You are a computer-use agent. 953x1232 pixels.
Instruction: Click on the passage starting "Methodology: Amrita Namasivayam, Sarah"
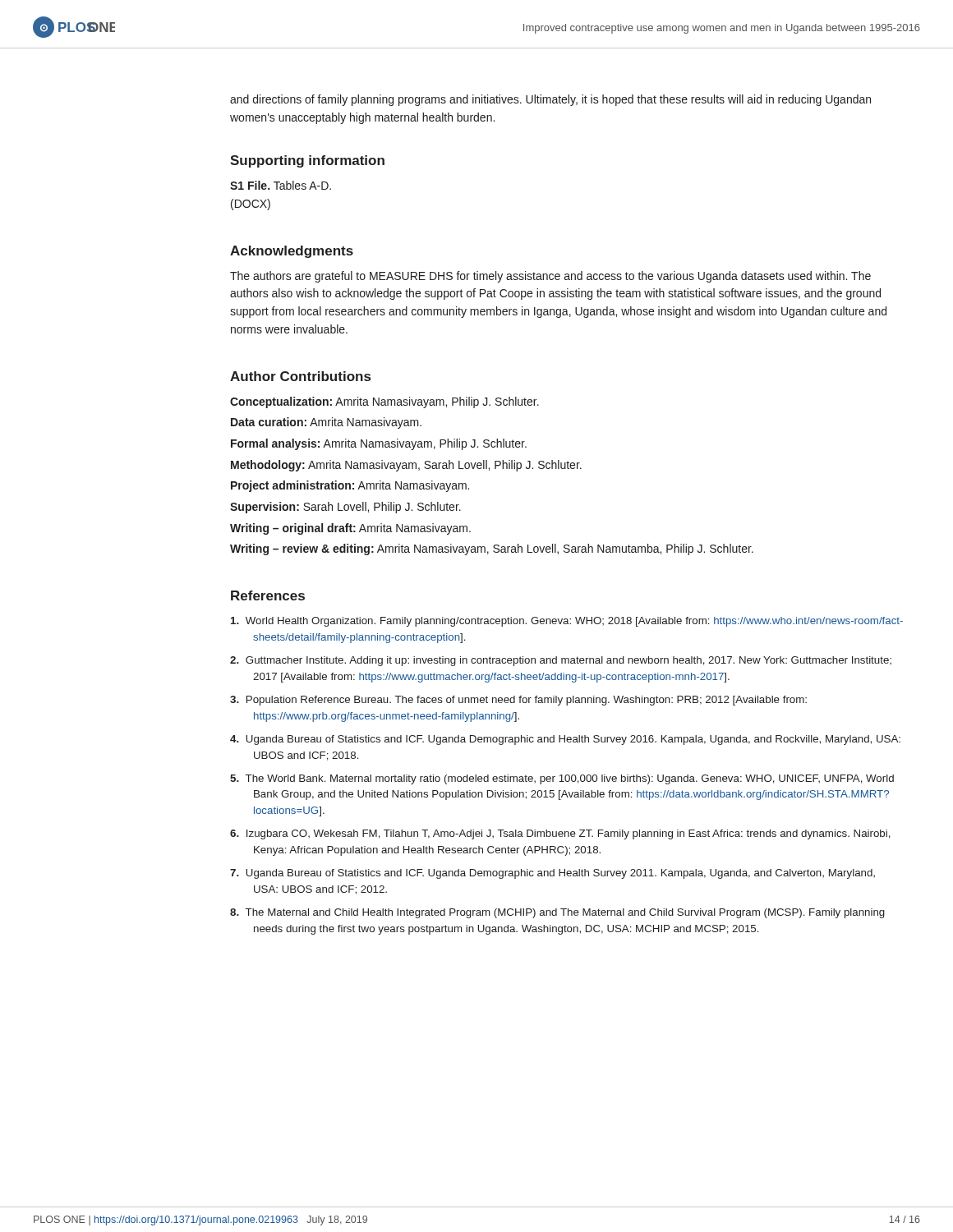point(406,465)
